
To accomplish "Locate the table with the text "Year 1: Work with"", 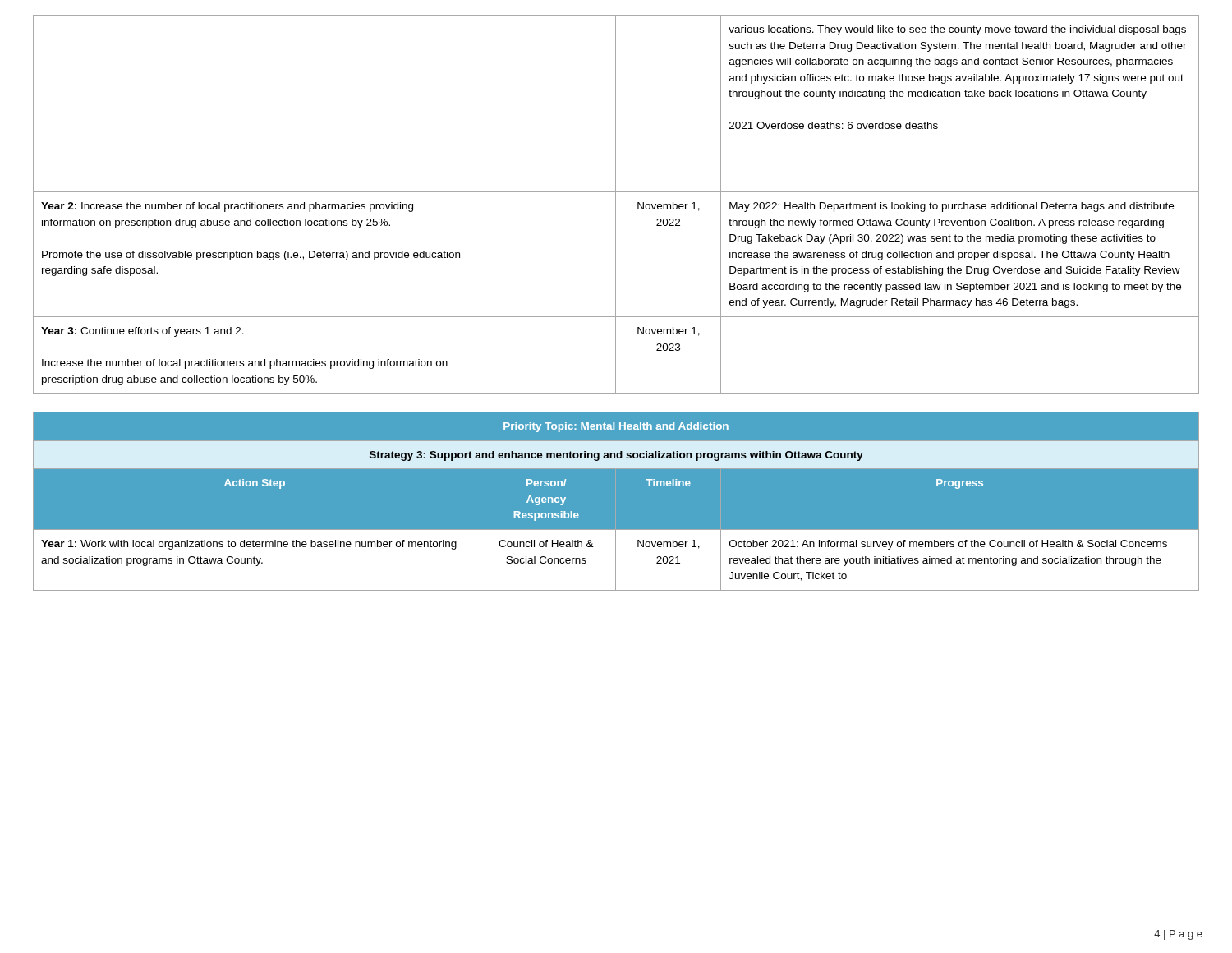I will [616, 501].
